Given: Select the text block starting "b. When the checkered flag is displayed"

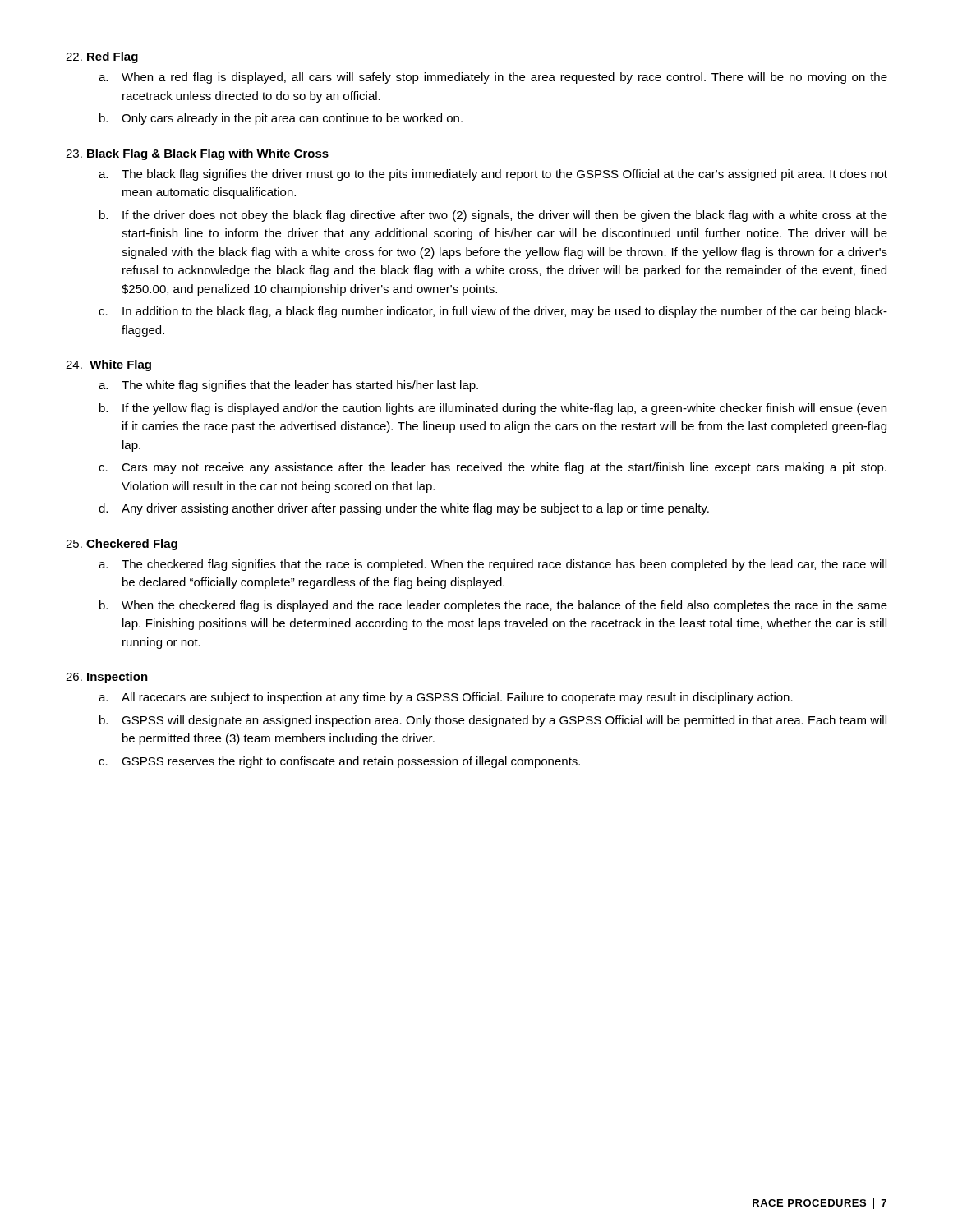Looking at the screenshot, I should click(493, 624).
